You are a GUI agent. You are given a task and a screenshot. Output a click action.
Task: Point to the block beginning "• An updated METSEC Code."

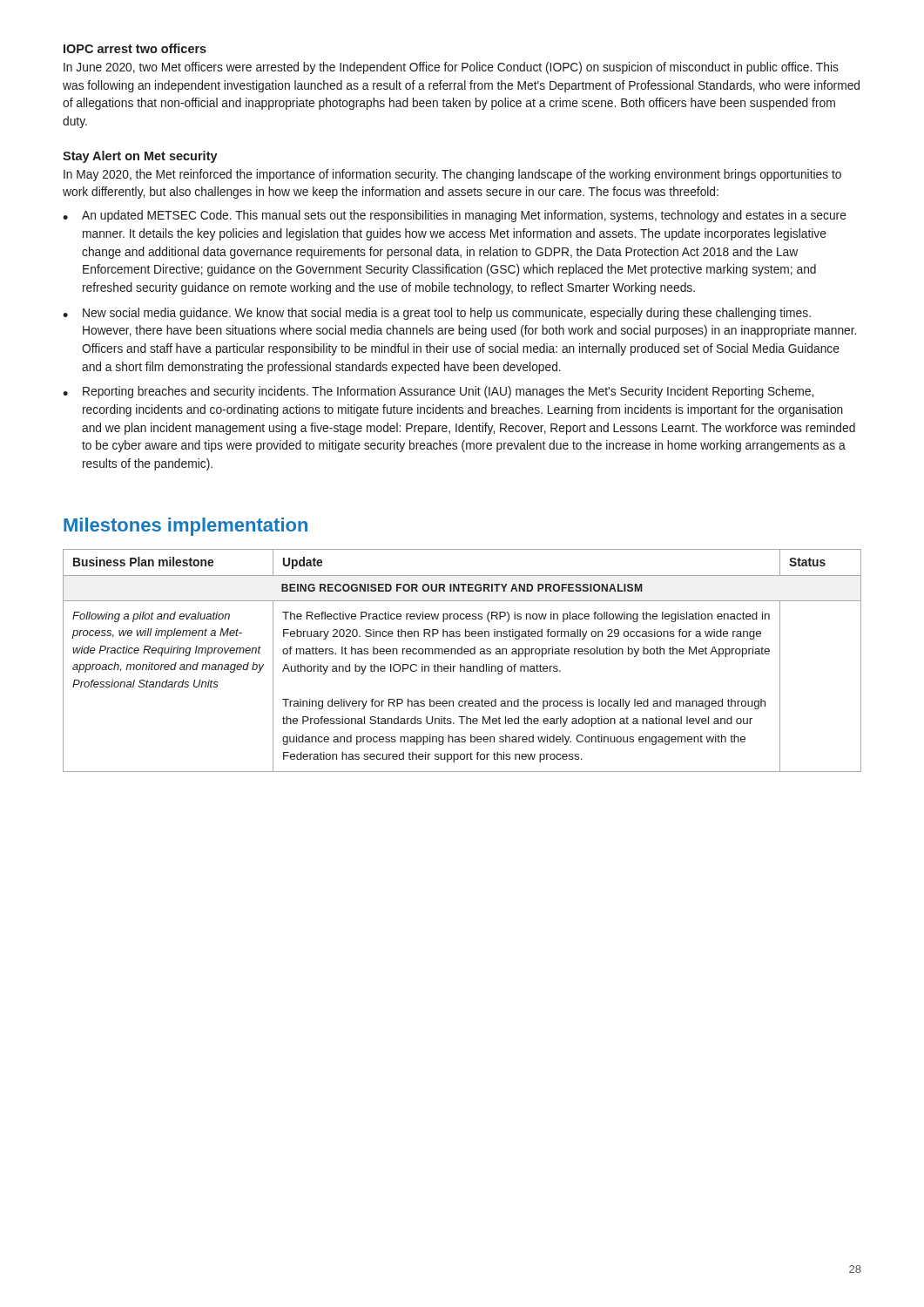click(x=462, y=253)
